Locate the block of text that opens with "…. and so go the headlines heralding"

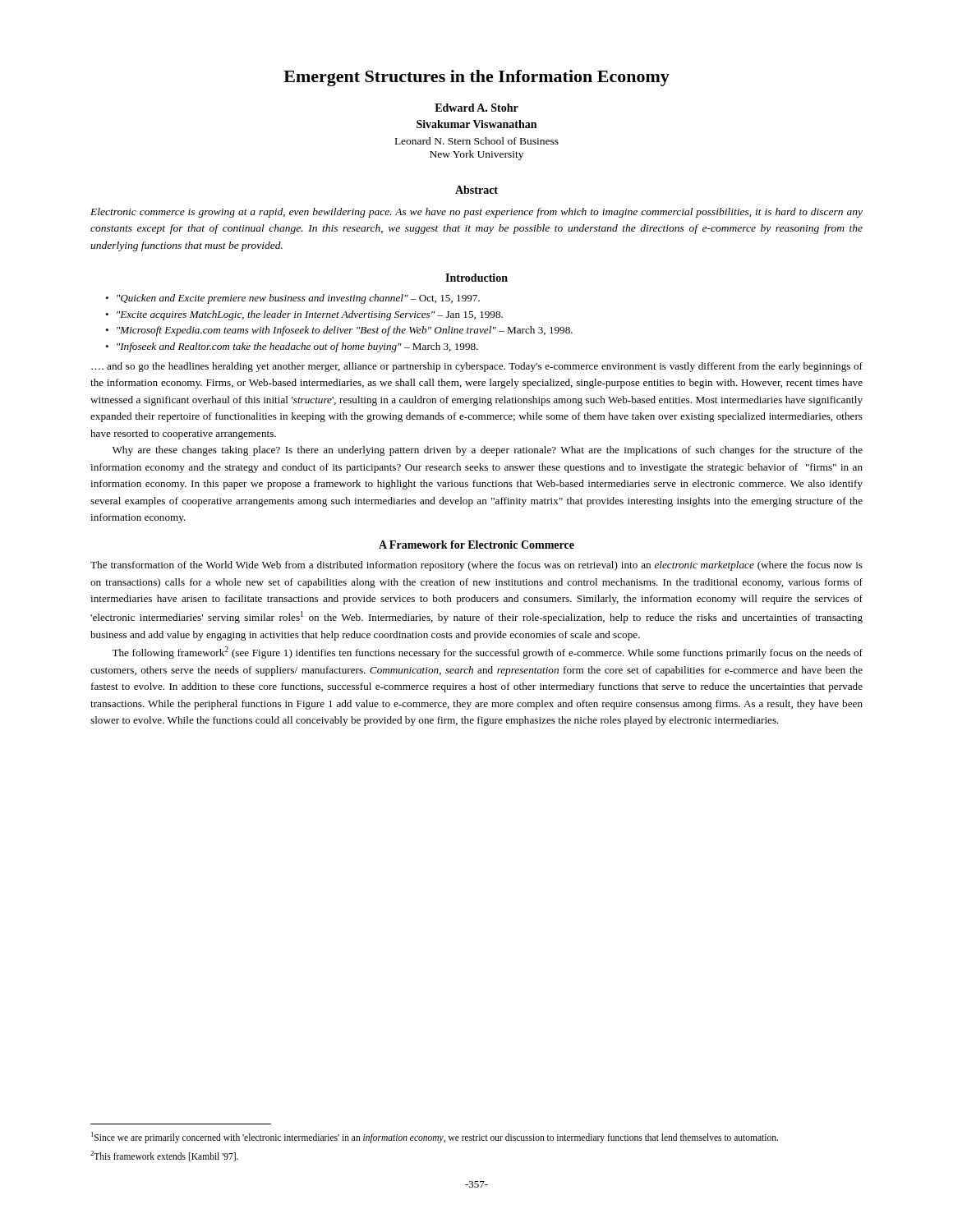[476, 442]
